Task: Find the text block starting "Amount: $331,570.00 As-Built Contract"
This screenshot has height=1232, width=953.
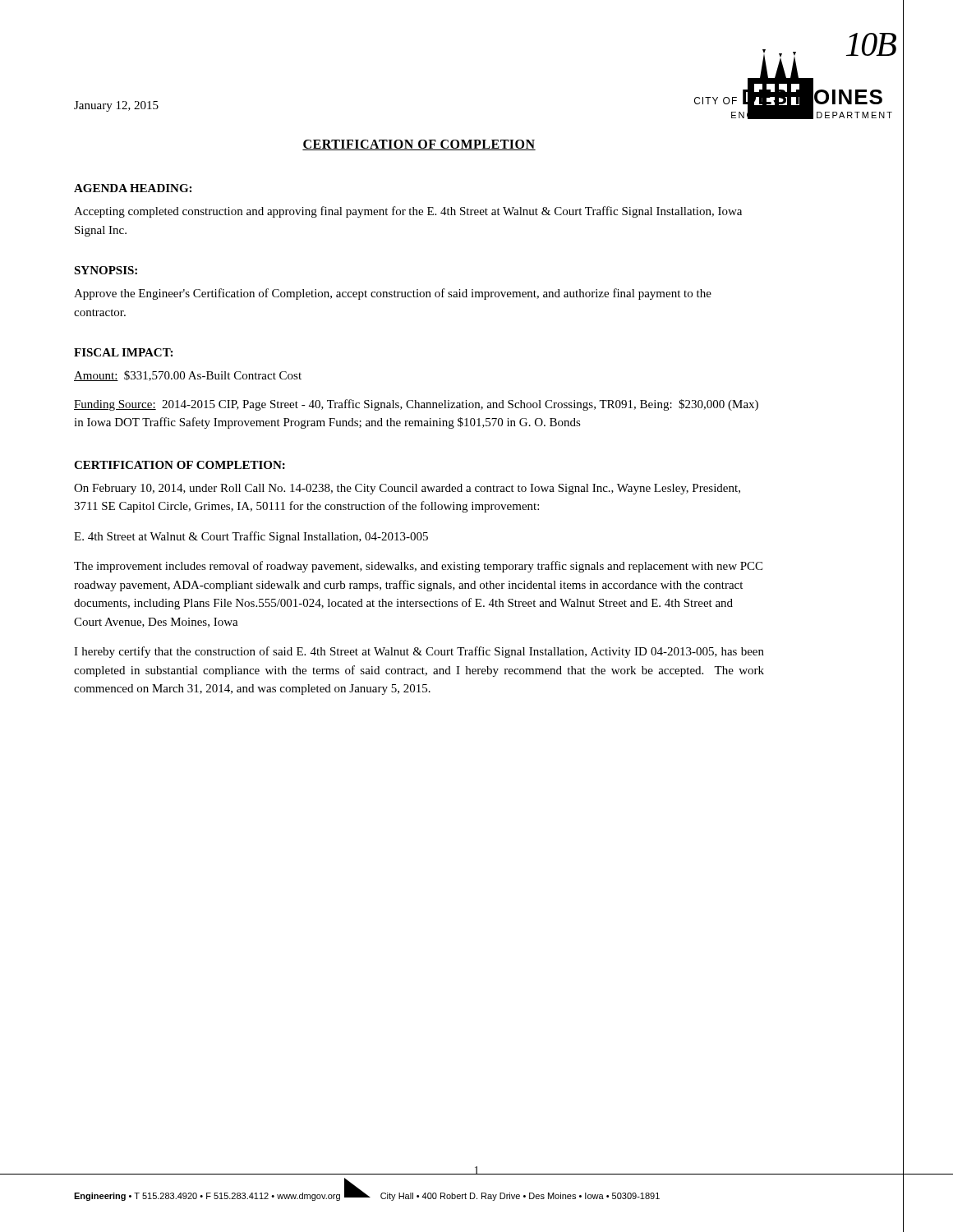Action: click(x=188, y=375)
